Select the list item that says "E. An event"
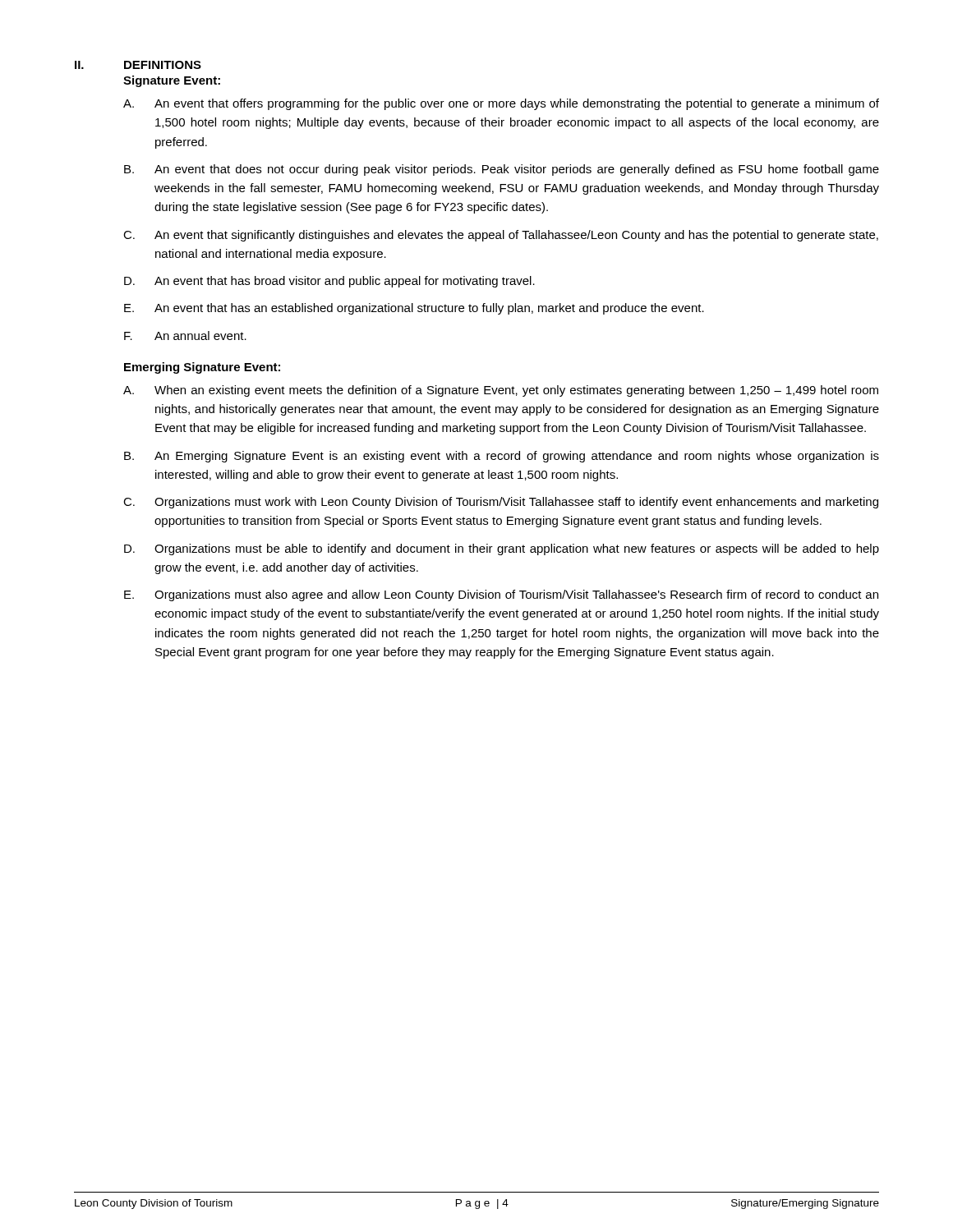Screen dimensions: 1232x953 tap(501, 308)
